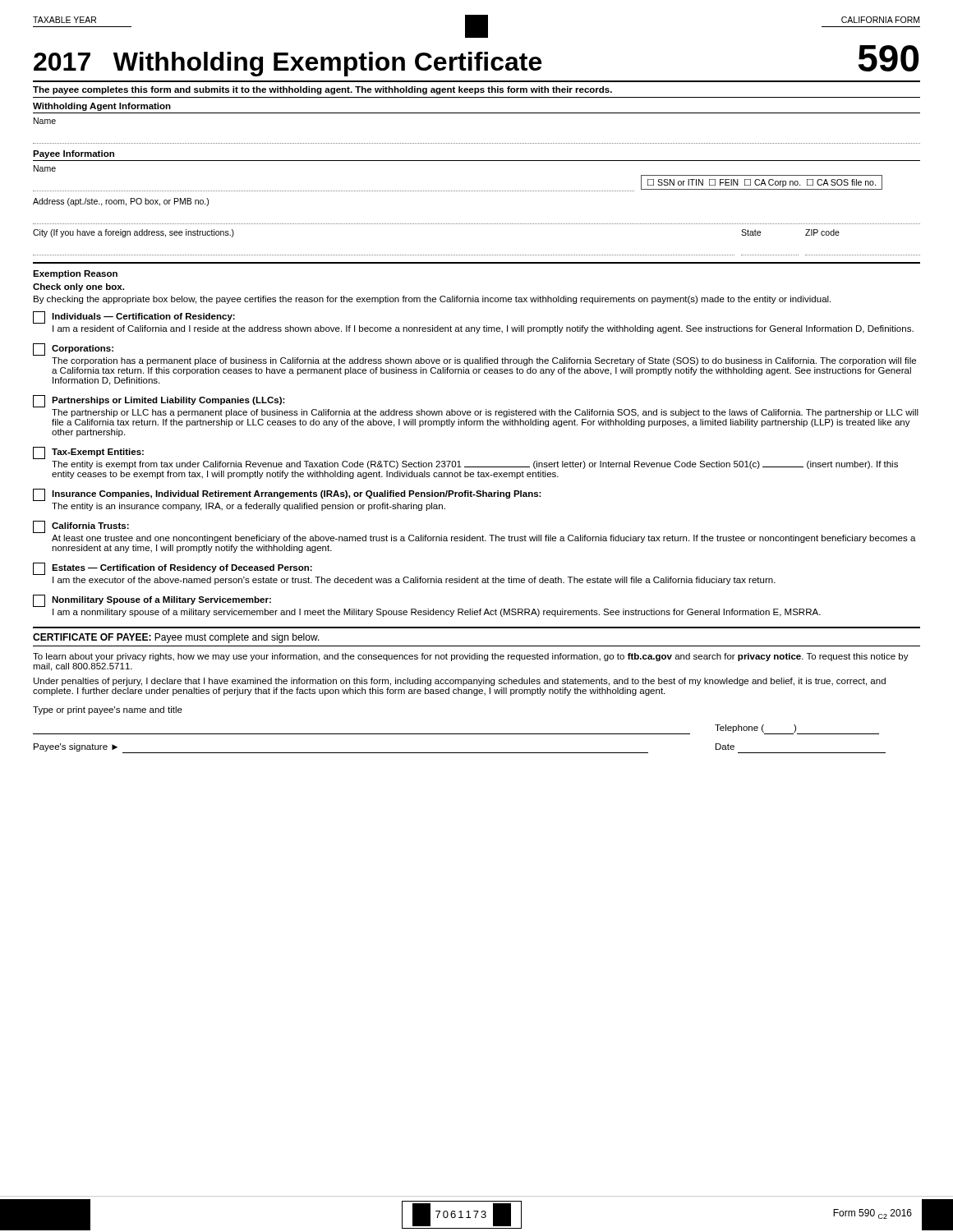This screenshot has height=1232, width=953.
Task: Select the text block that reads "By checking the appropriate box below,"
Action: click(432, 299)
